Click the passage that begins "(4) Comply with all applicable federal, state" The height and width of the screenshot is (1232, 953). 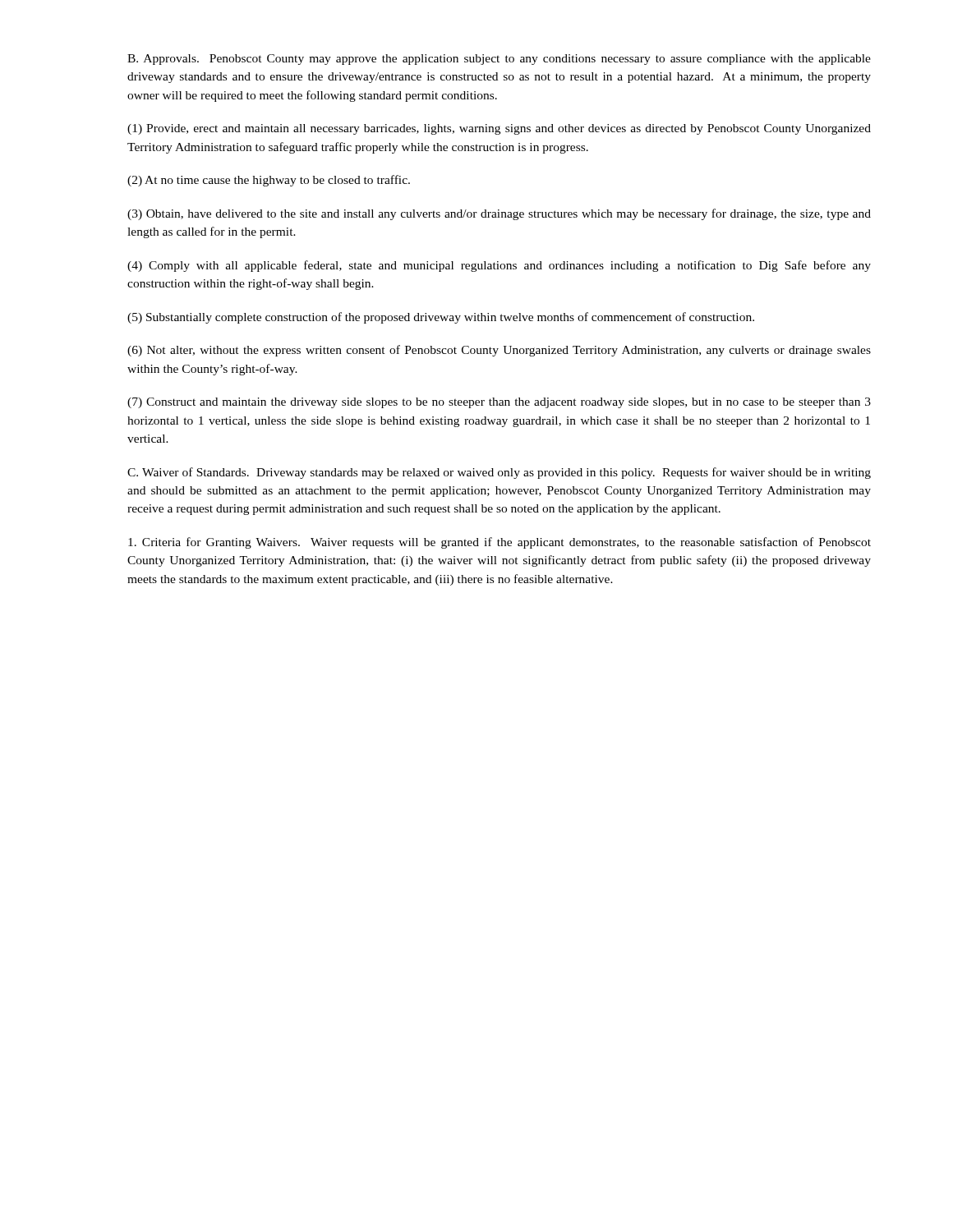499,274
